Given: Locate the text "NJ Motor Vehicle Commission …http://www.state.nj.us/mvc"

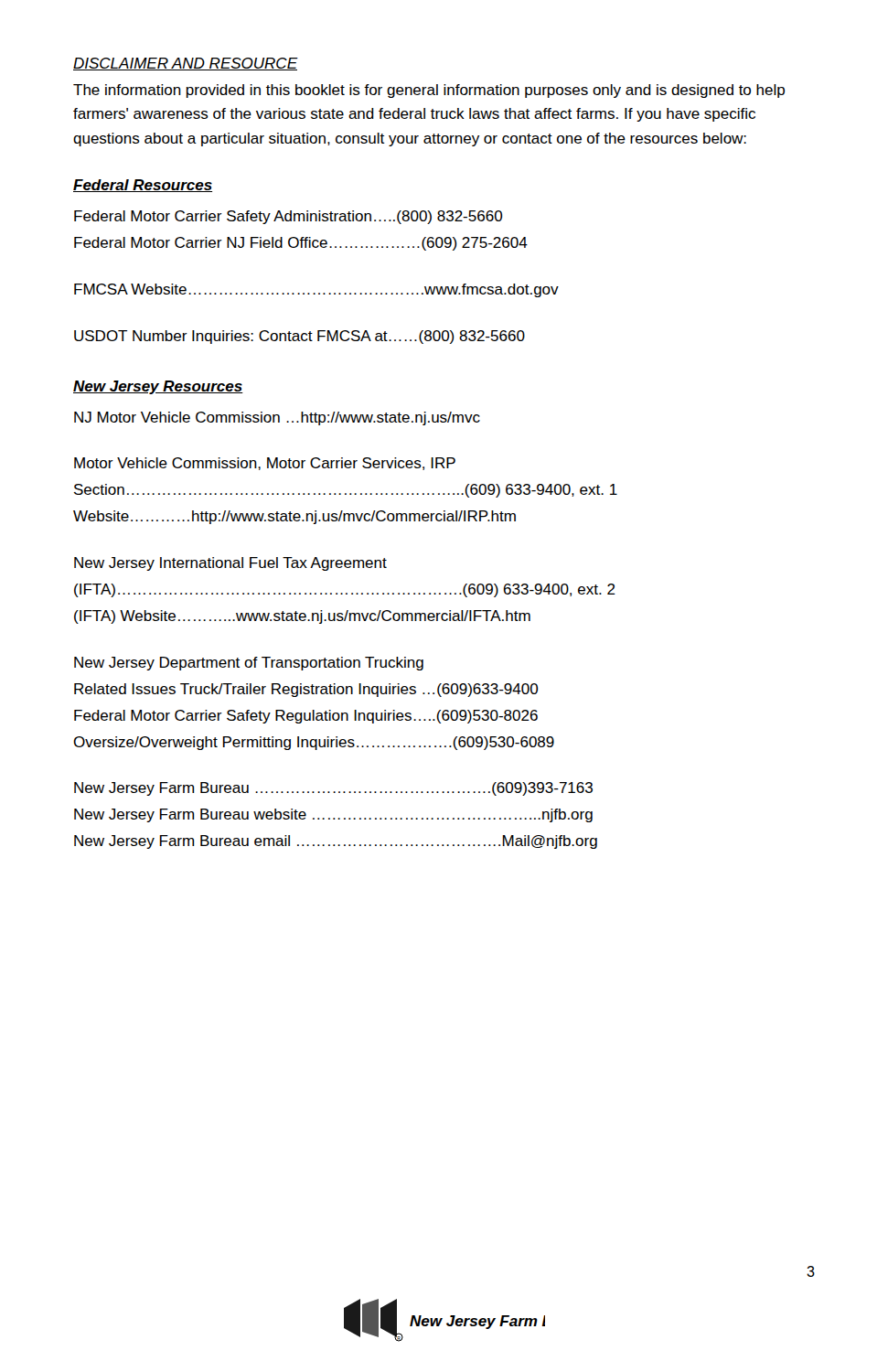Looking at the screenshot, I should pyautogui.click(x=444, y=418).
